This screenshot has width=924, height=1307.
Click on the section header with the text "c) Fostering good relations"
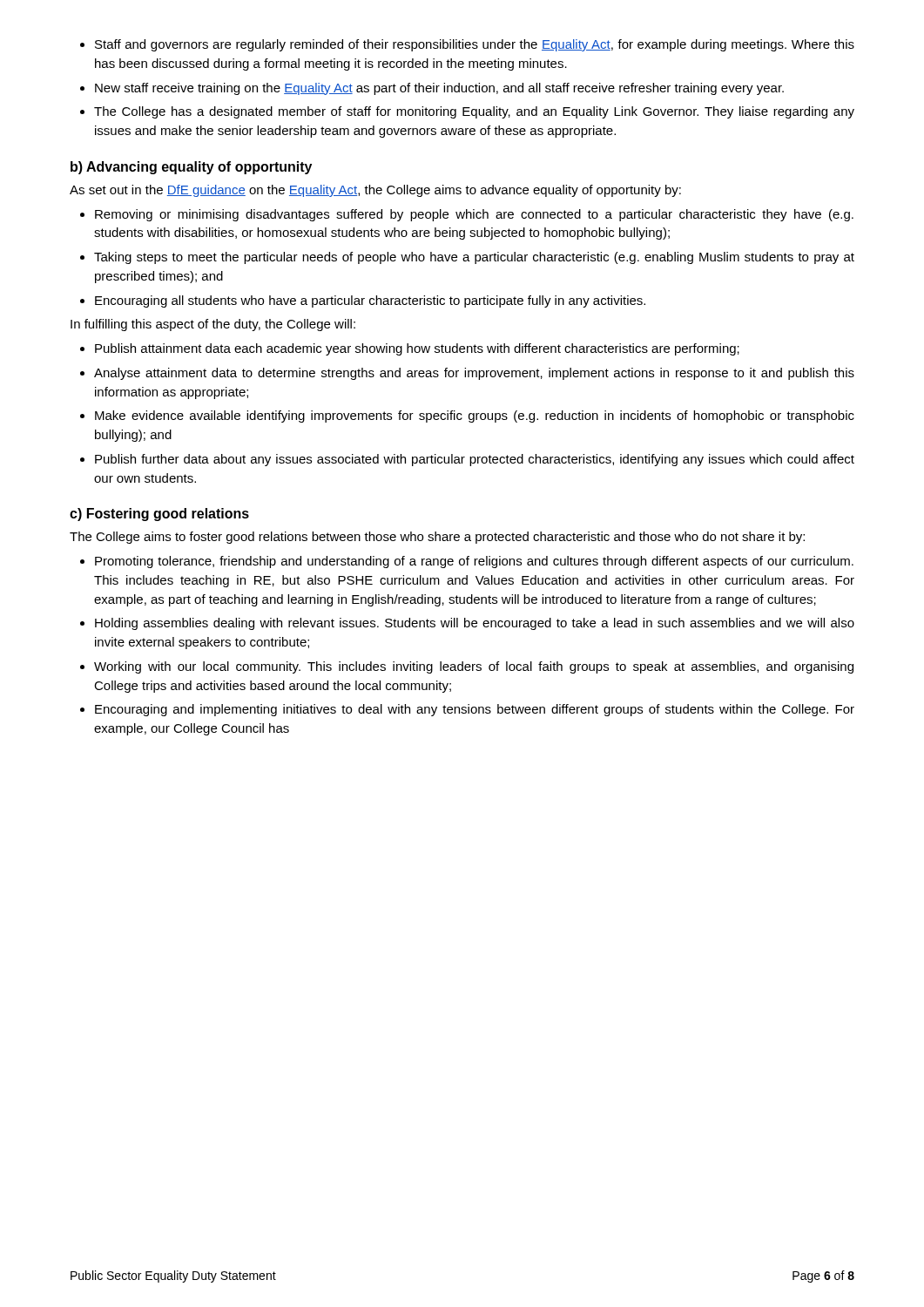tap(159, 514)
